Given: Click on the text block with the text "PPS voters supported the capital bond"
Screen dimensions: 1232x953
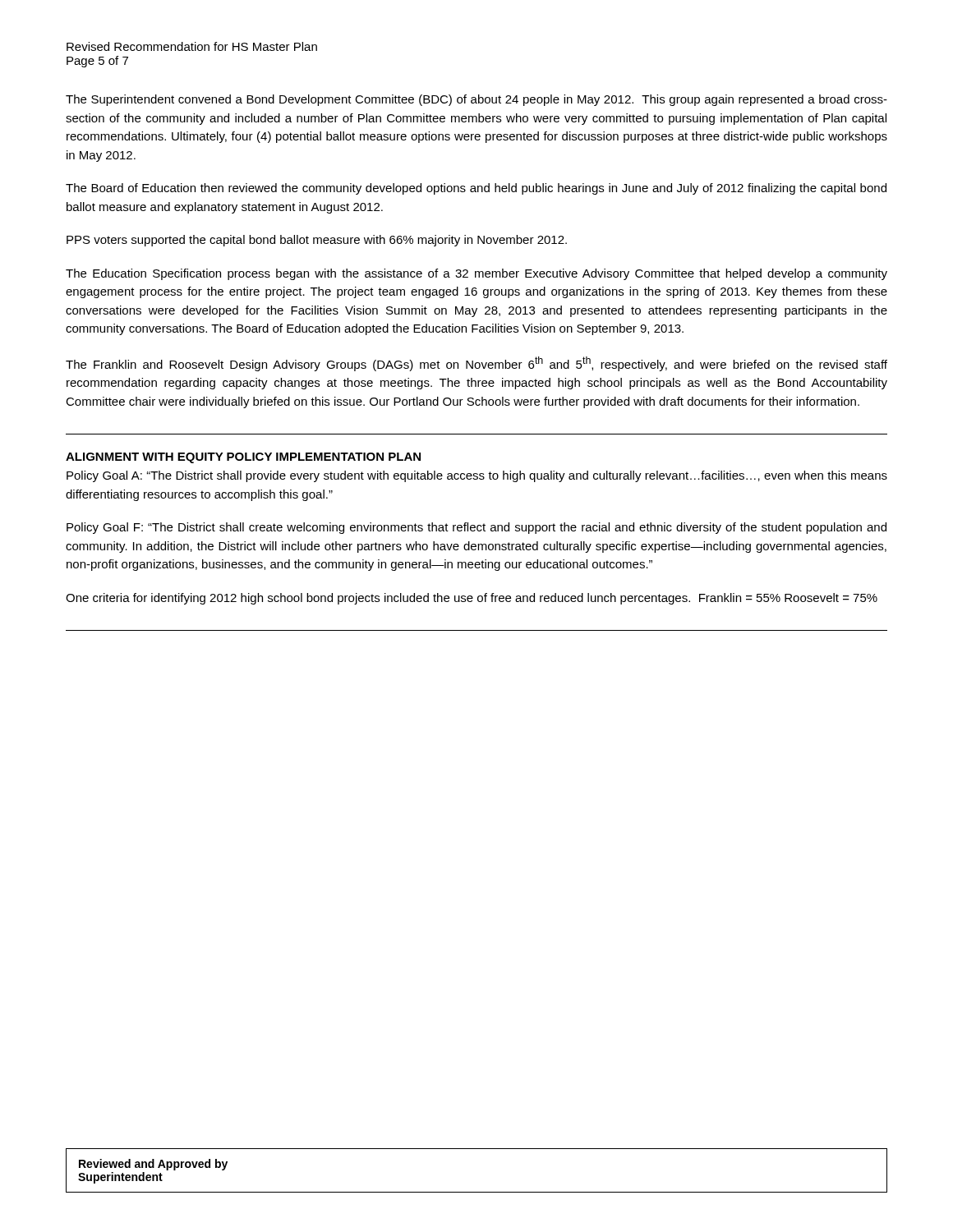Looking at the screenshot, I should pyautogui.click(x=317, y=239).
